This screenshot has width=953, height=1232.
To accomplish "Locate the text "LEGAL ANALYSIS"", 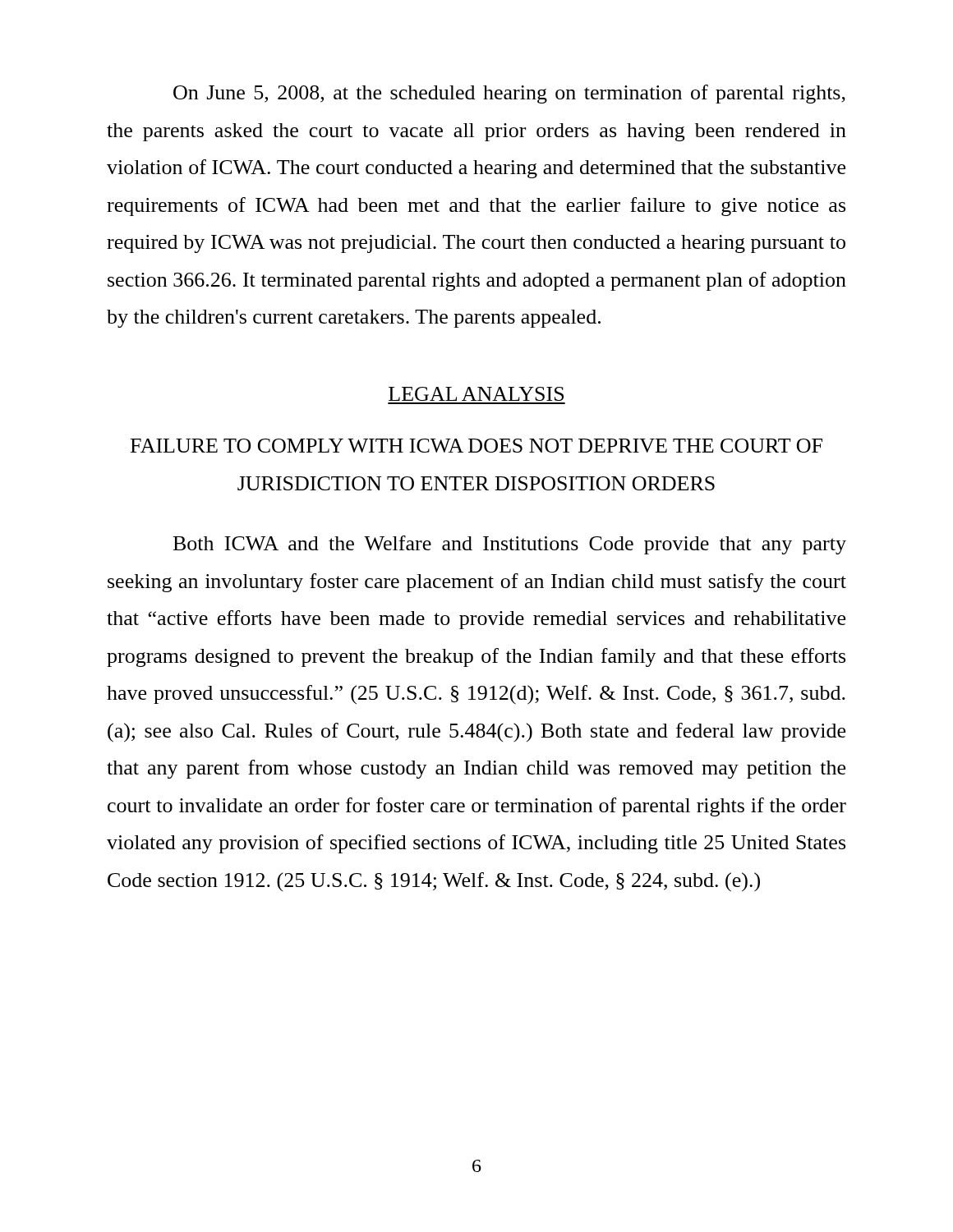I will [476, 393].
